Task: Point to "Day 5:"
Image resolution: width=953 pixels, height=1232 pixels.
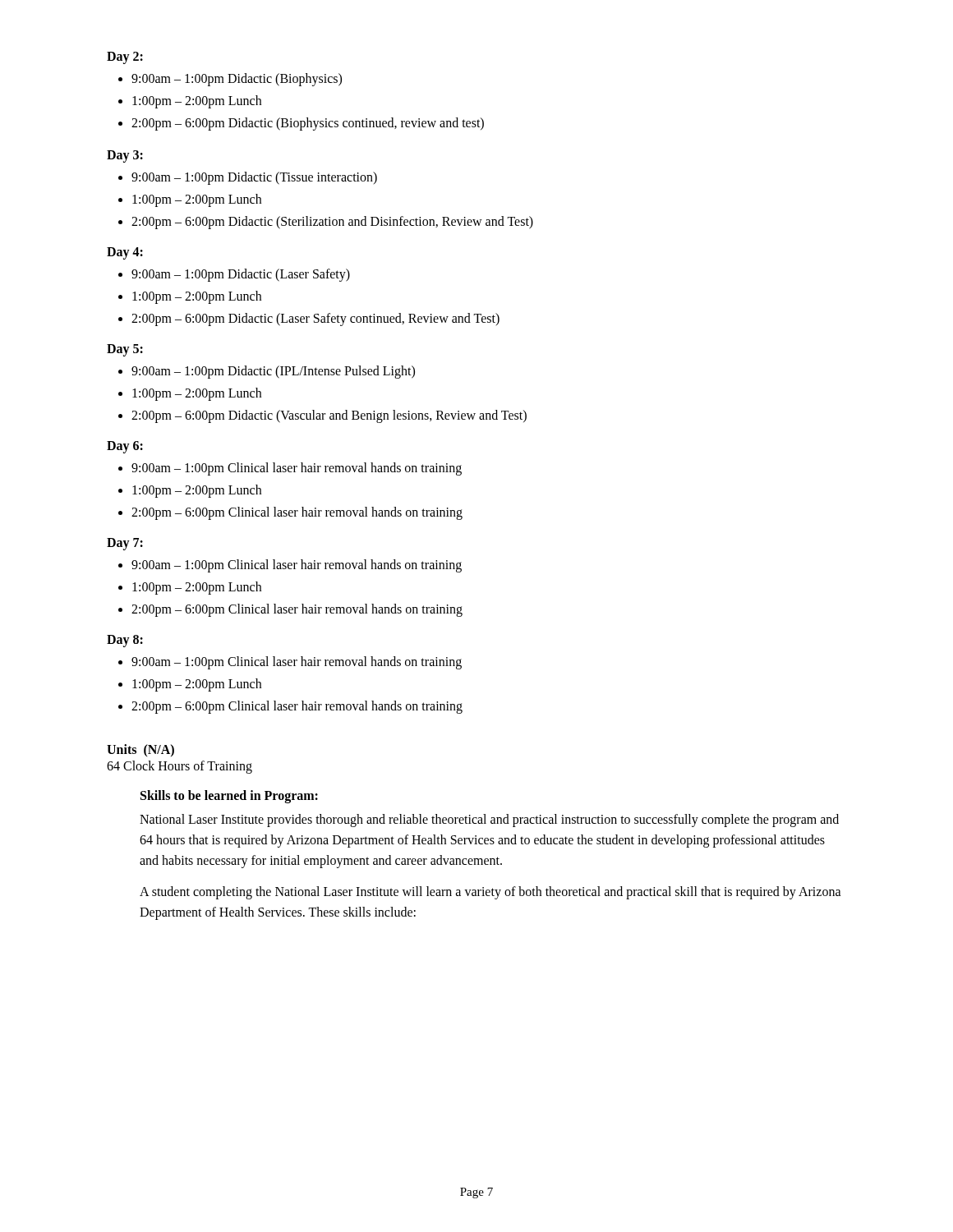Action: tap(125, 349)
